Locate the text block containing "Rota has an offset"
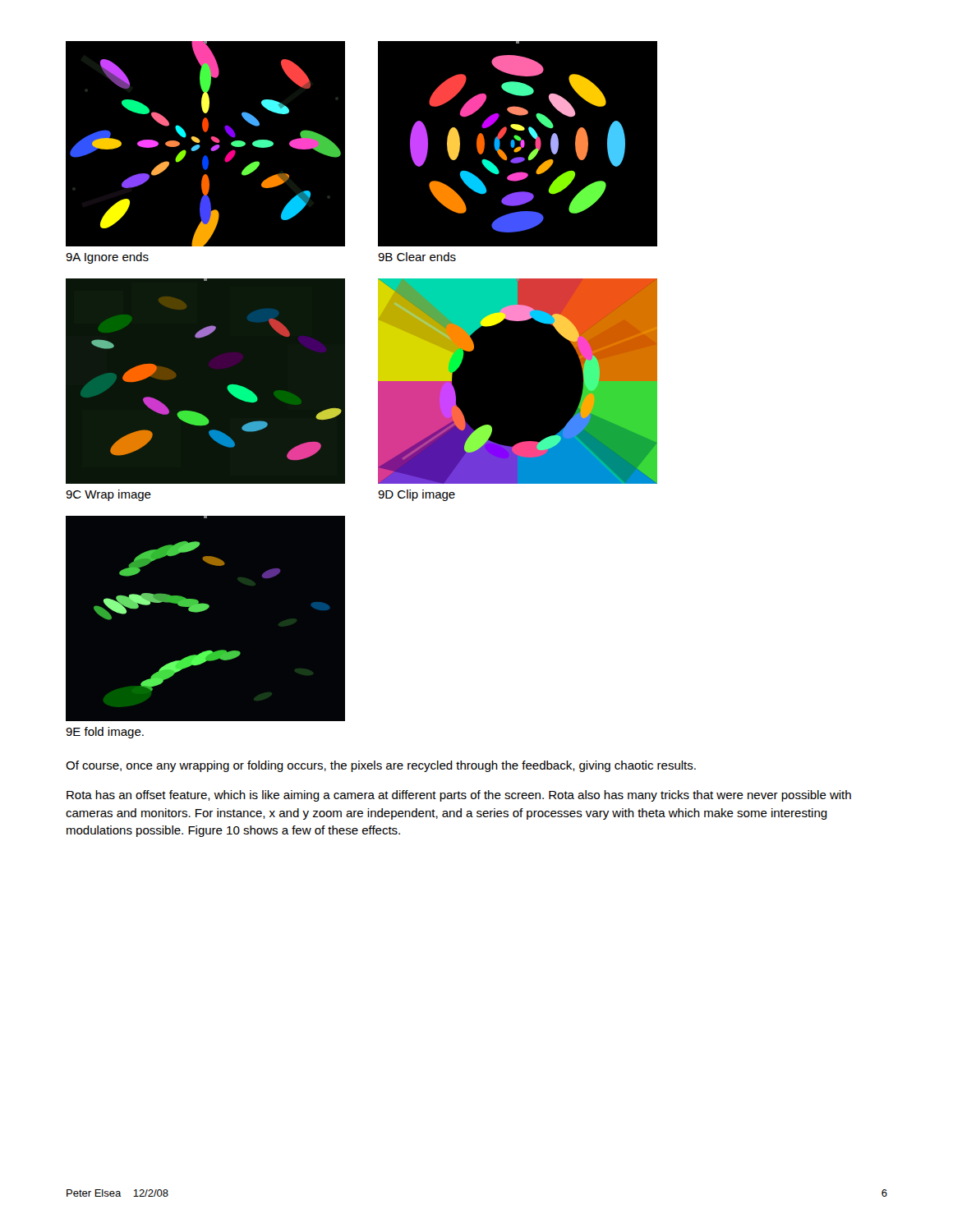This screenshot has height=1232, width=953. (459, 812)
